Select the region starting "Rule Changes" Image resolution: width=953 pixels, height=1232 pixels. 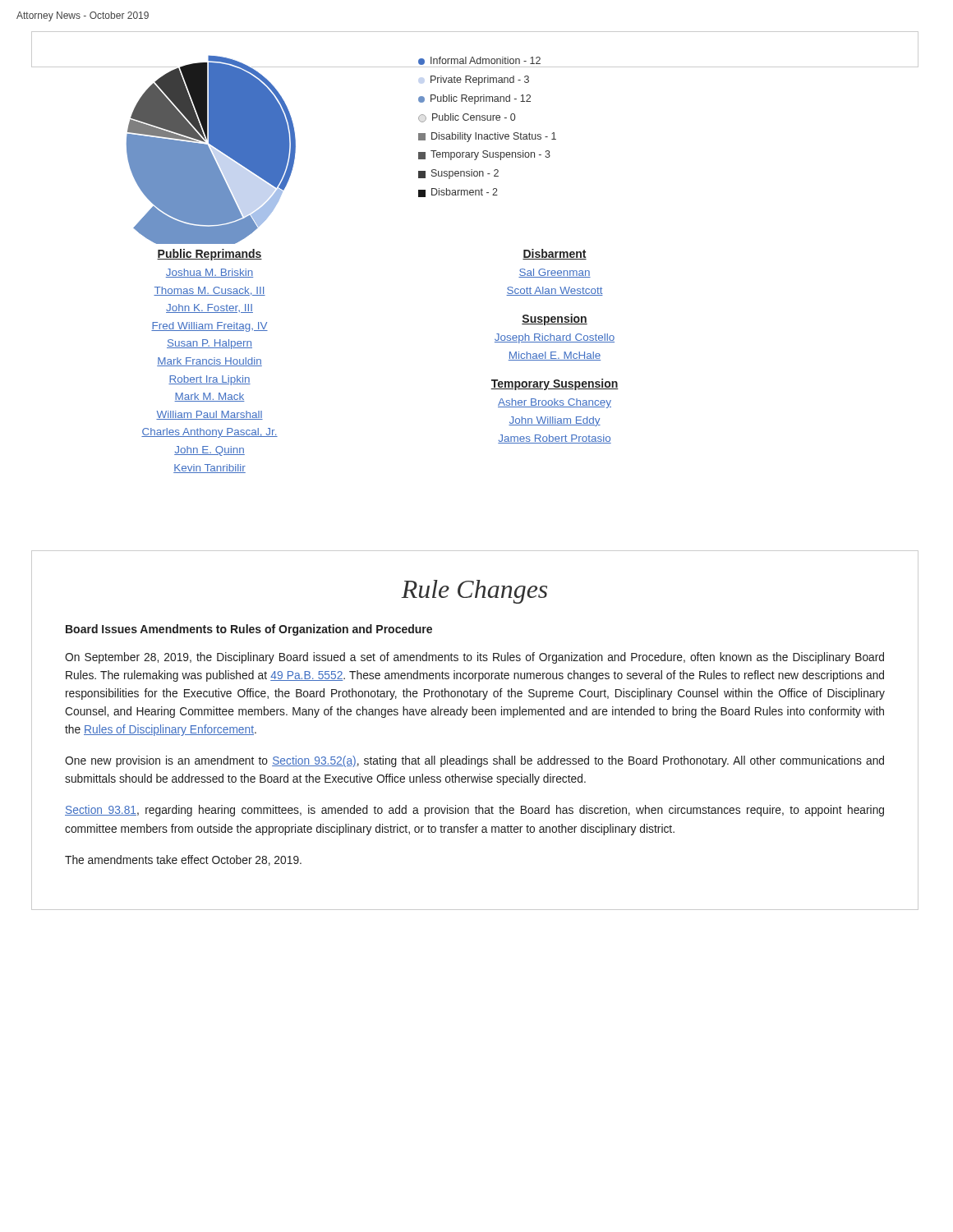[475, 589]
